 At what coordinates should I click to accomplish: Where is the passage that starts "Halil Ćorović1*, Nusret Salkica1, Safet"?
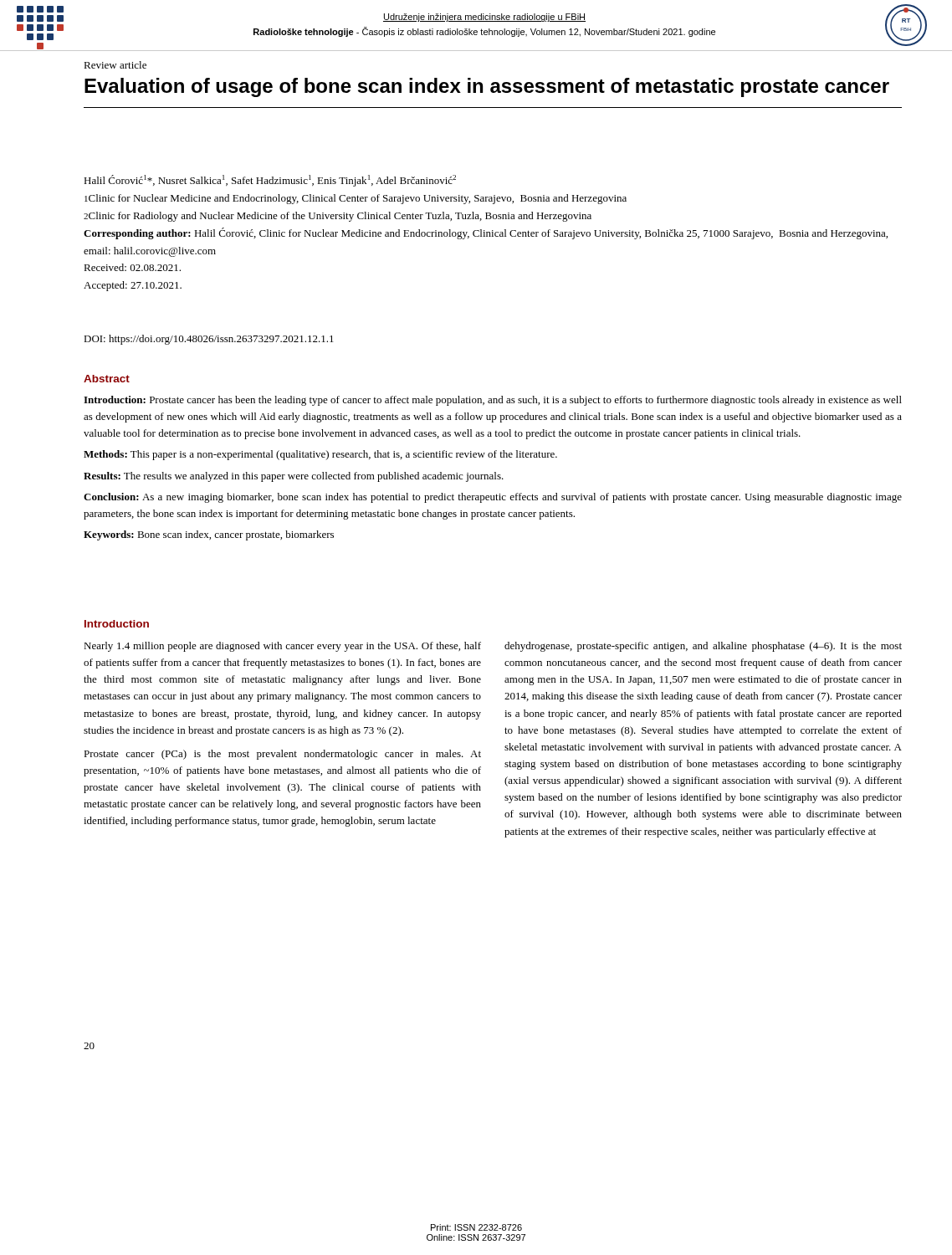(486, 232)
